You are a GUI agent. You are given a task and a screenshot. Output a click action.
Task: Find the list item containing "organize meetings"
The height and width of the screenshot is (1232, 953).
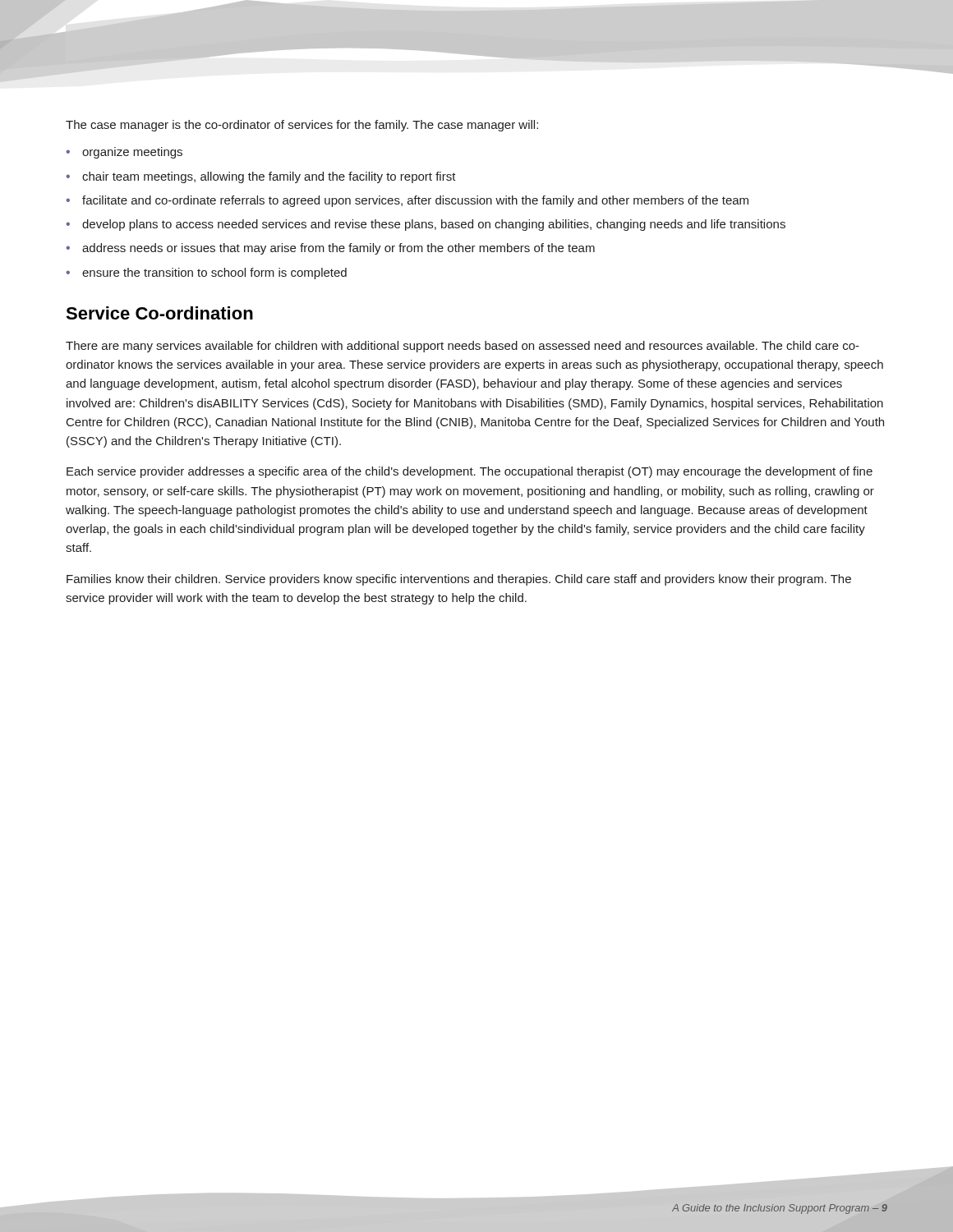[133, 152]
